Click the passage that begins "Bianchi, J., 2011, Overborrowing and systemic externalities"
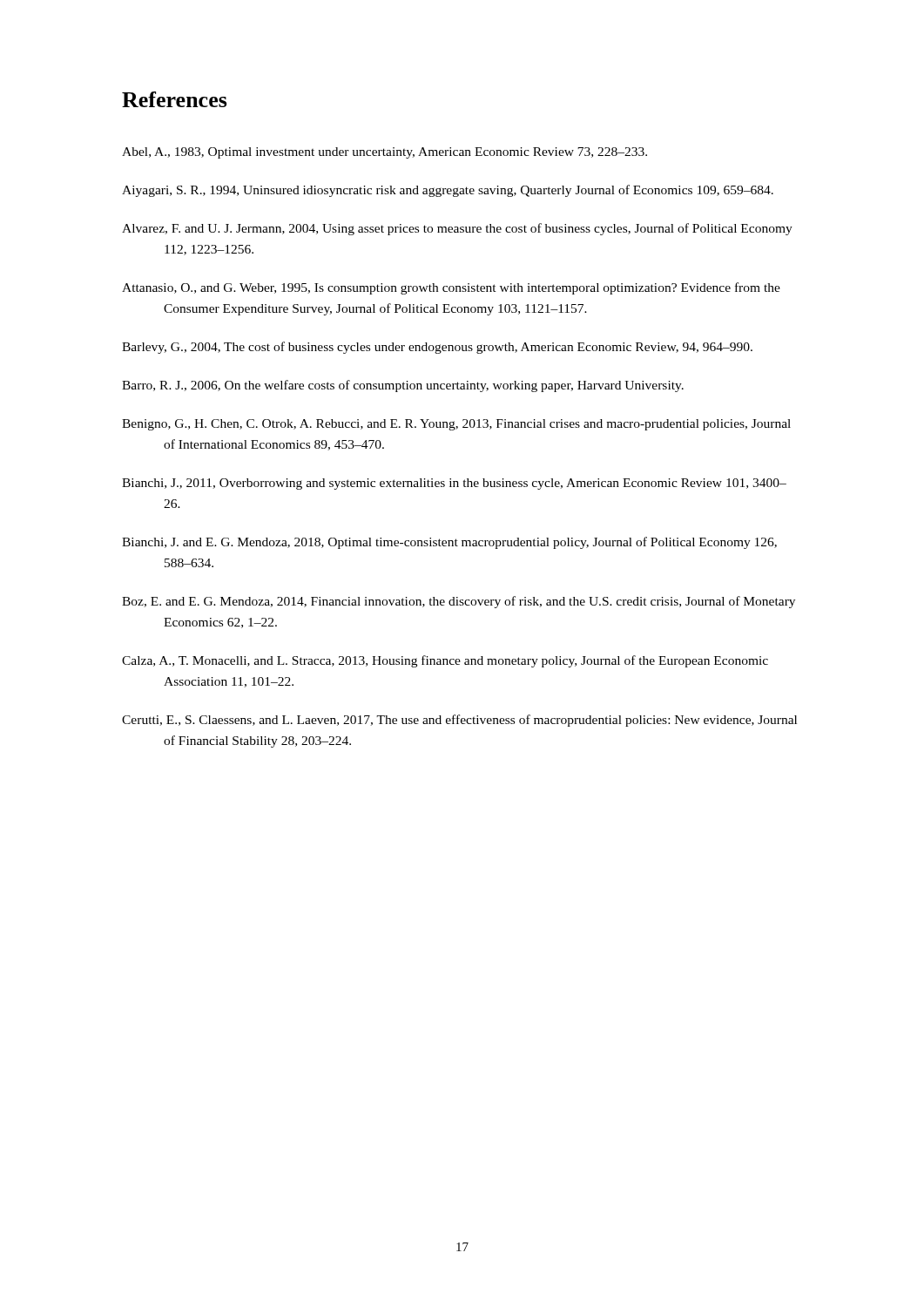The image size is (924, 1307). click(x=454, y=493)
